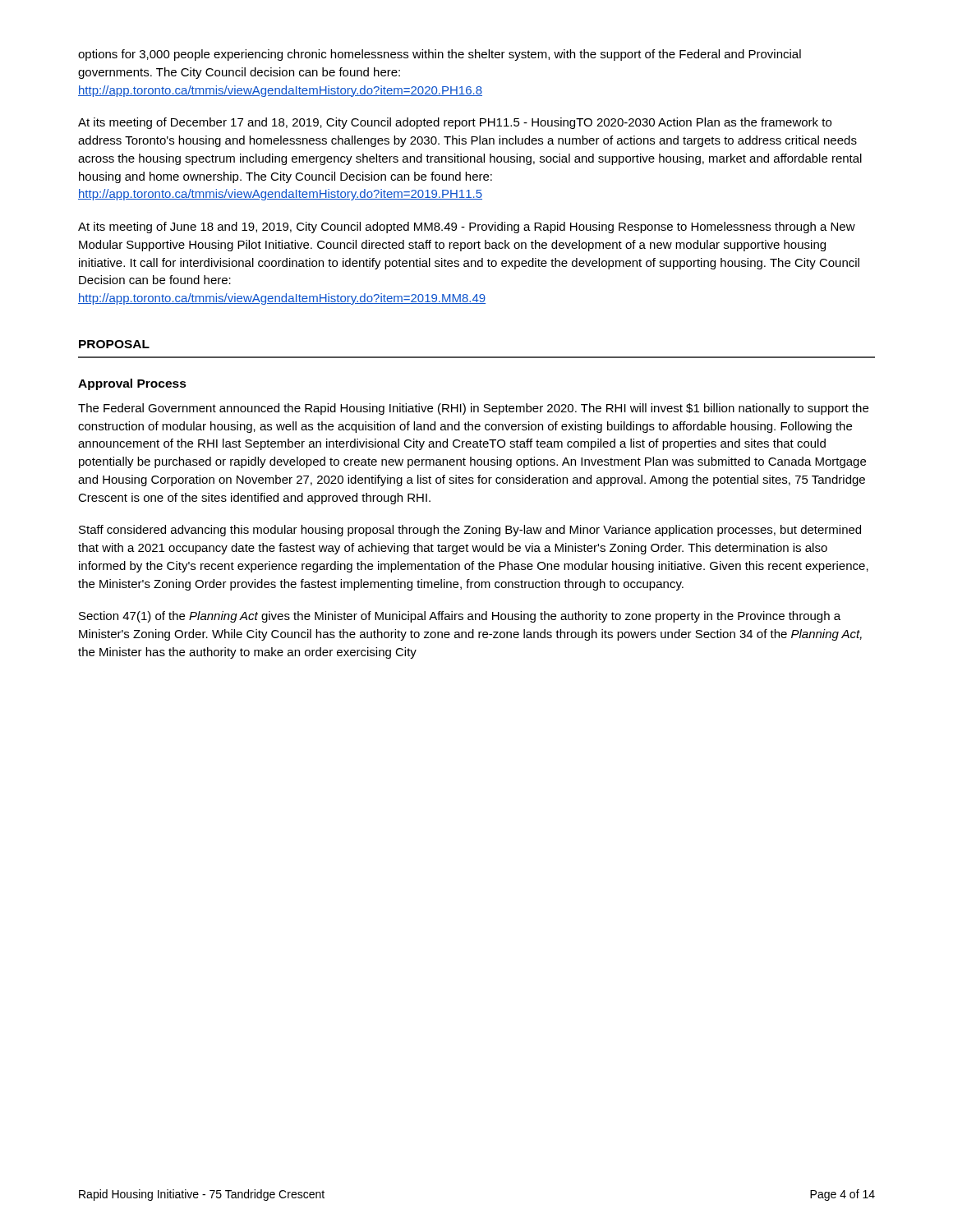
Task: Find the region starting "options for 3,000 people experiencing chronic homelessness within"
Action: [x=440, y=55]
